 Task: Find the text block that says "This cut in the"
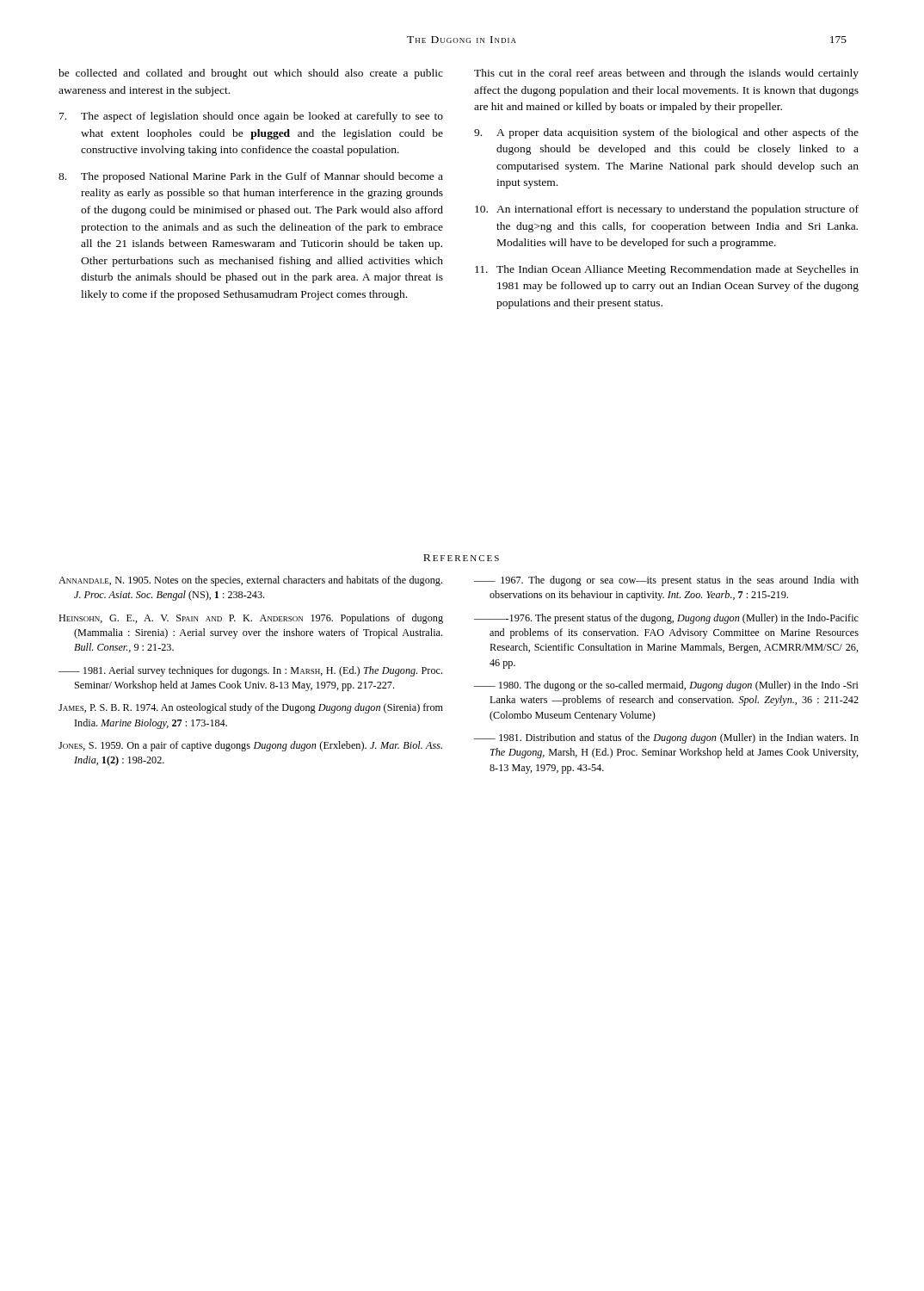tap(666, 90)
